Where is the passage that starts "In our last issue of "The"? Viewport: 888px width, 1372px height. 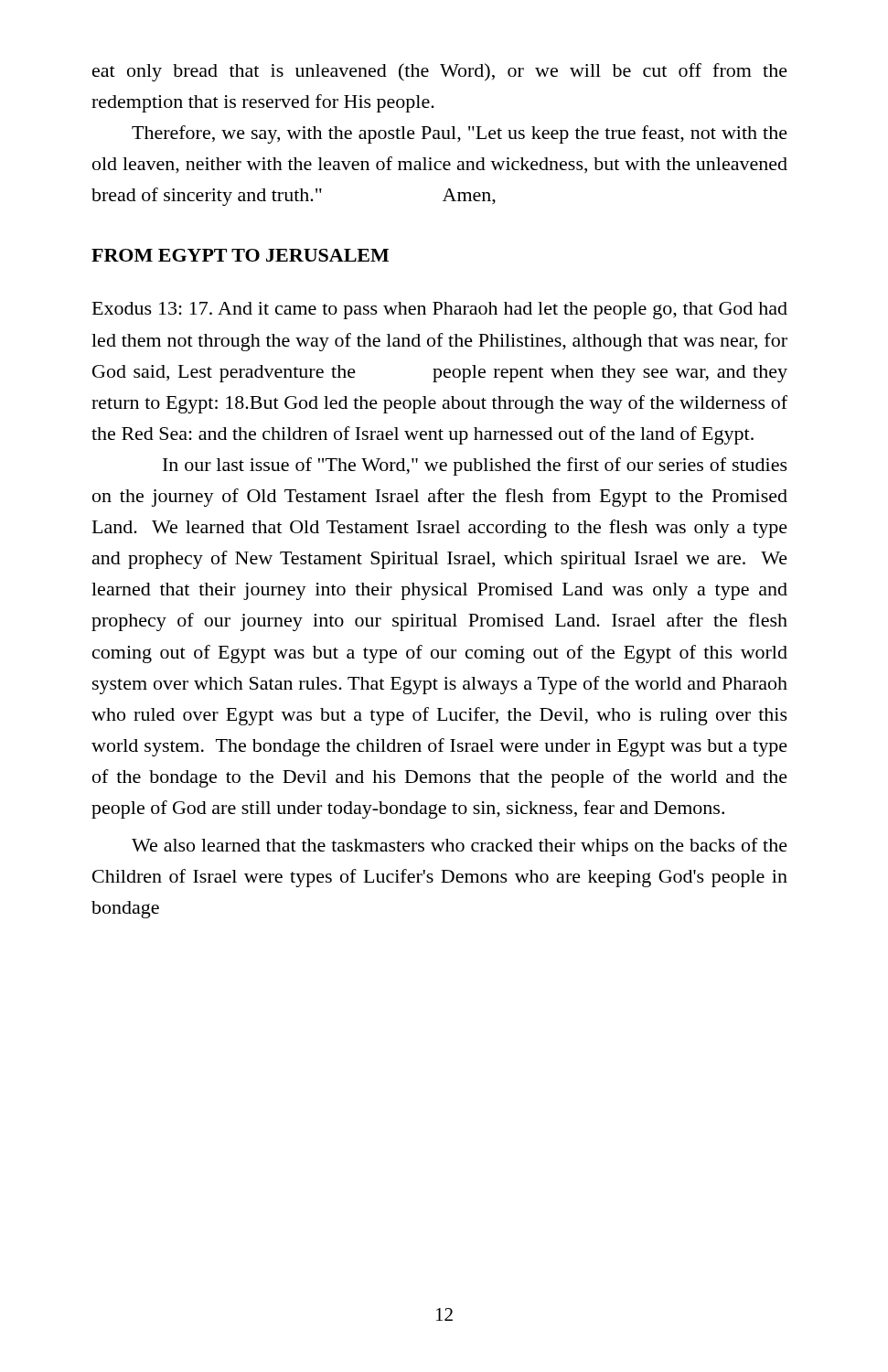pos(439,686)
